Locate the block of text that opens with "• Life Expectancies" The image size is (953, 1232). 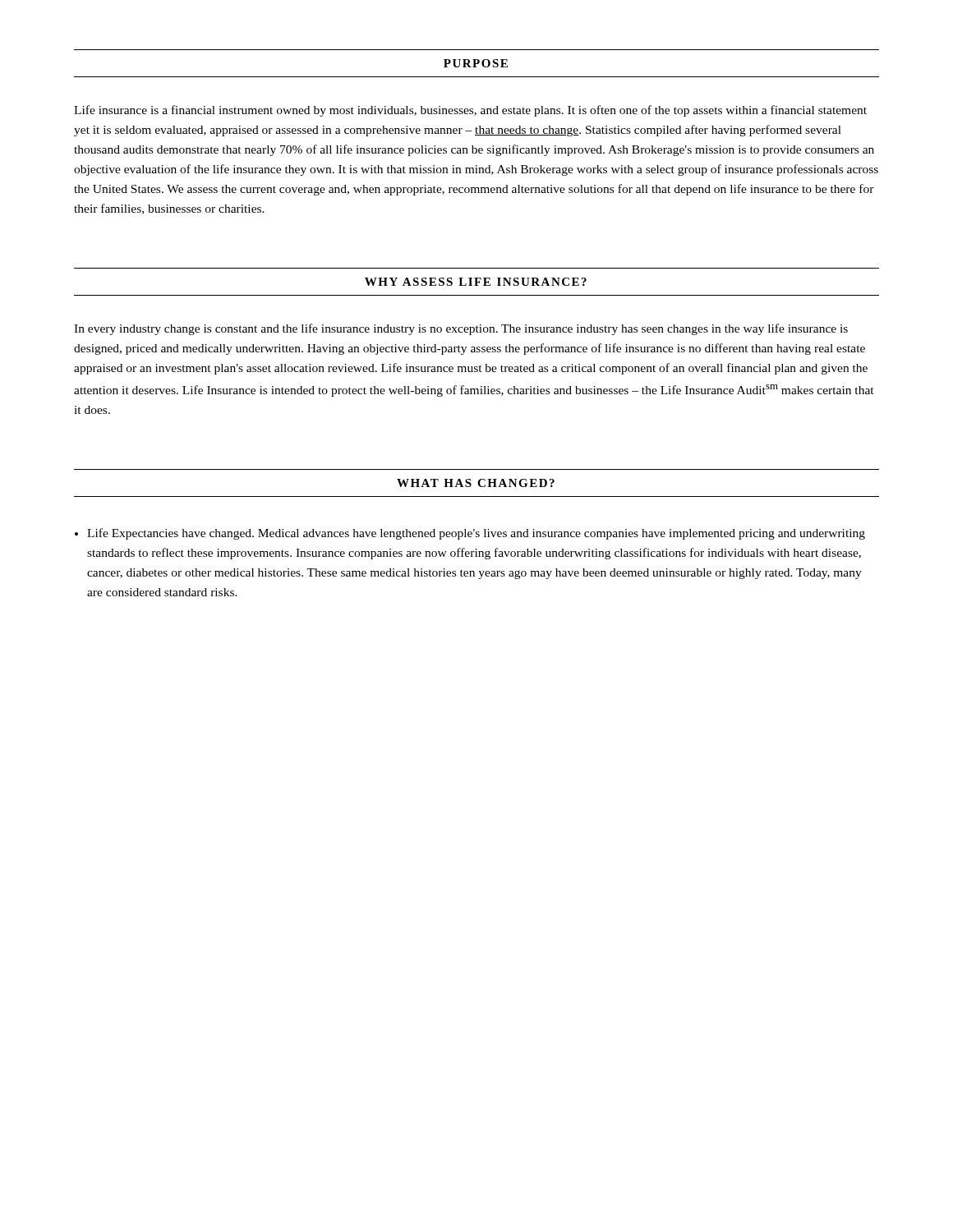click(476, 563)
